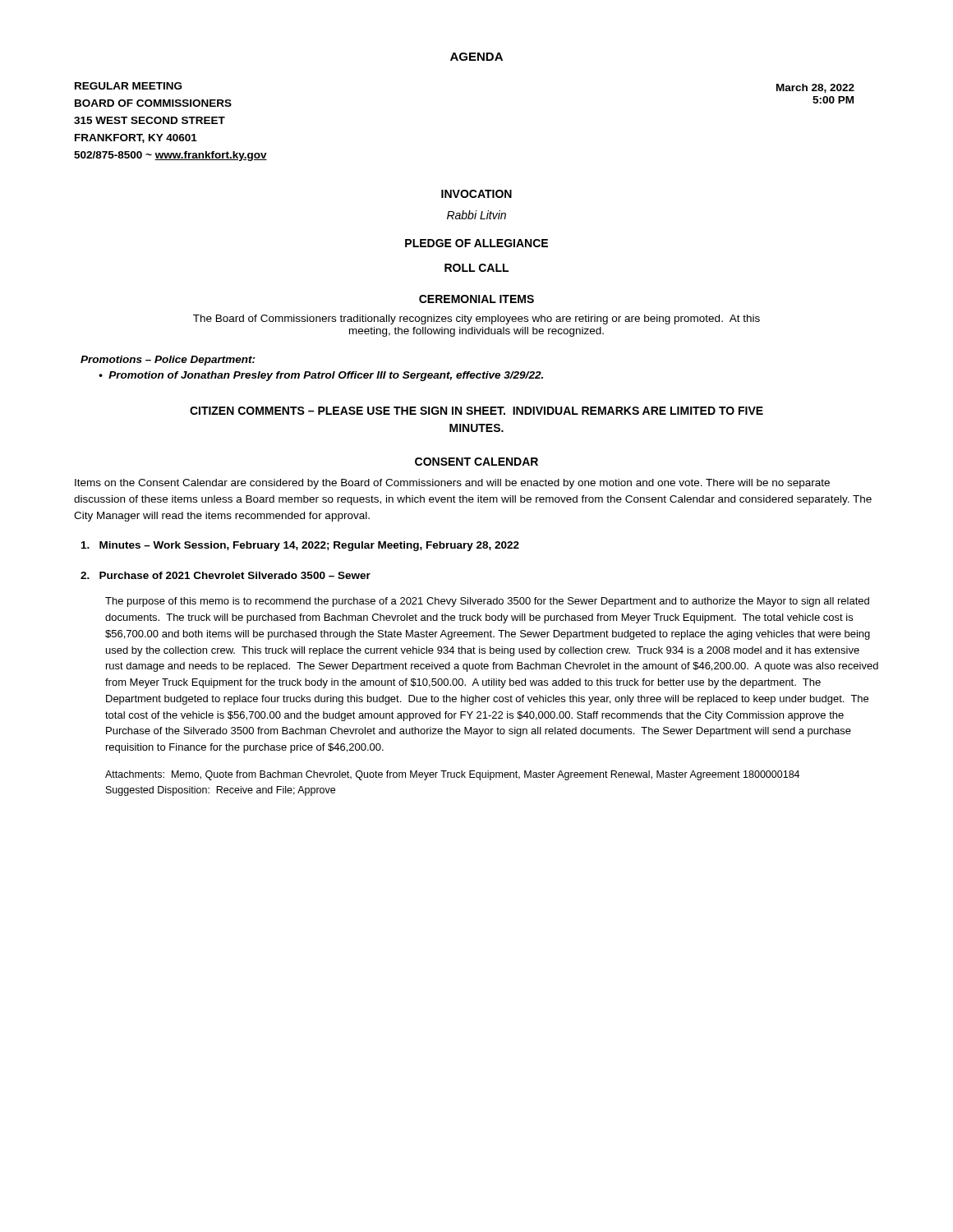Viewport: 953px width, 1232px height.
Task: Select the section header that says "CEREMONIAL ITEMS"
Action: coord(476,299)
